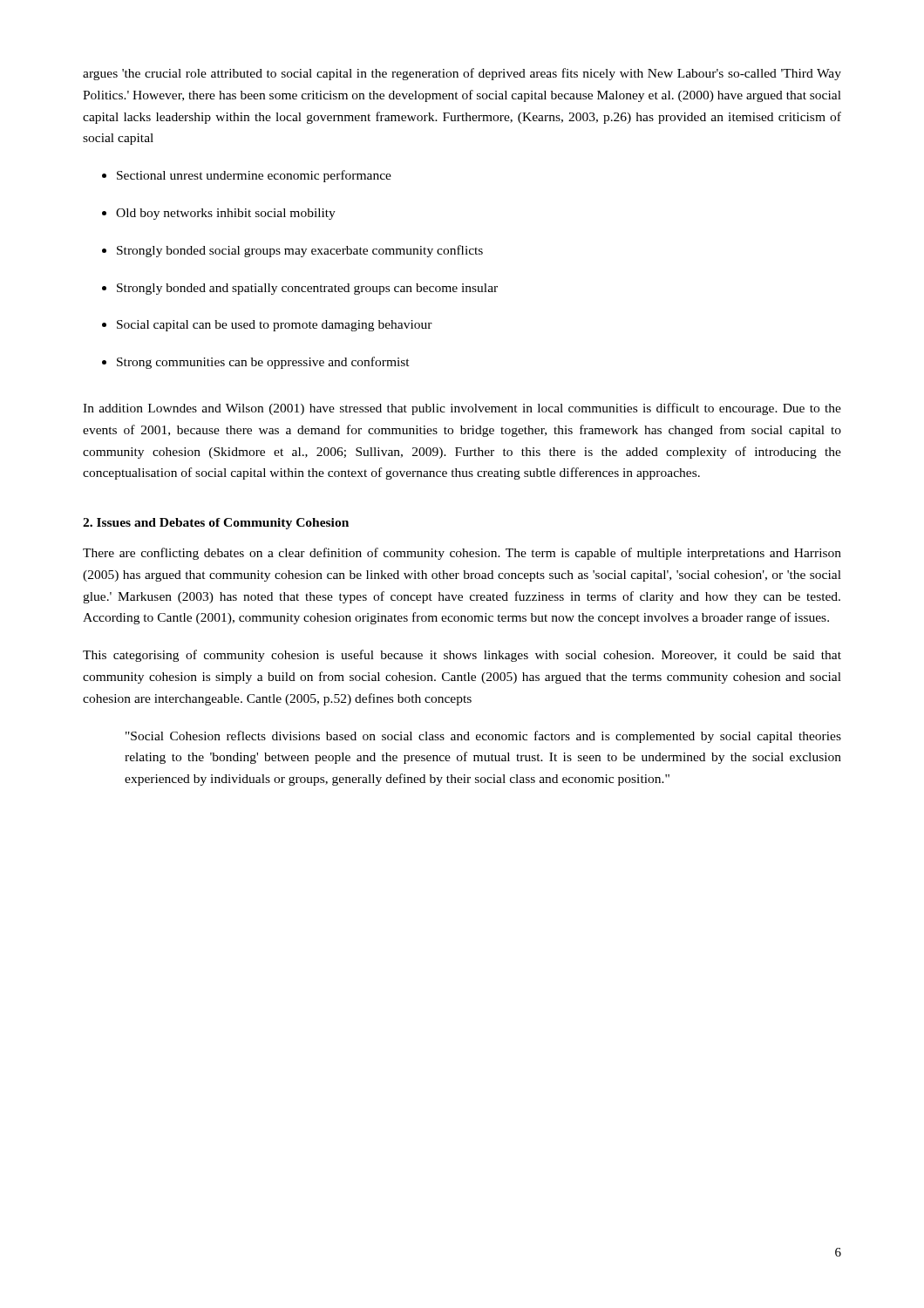
Task: Select the element starting "This categorising of community cohesion is useful"
Action: [462, 677]
